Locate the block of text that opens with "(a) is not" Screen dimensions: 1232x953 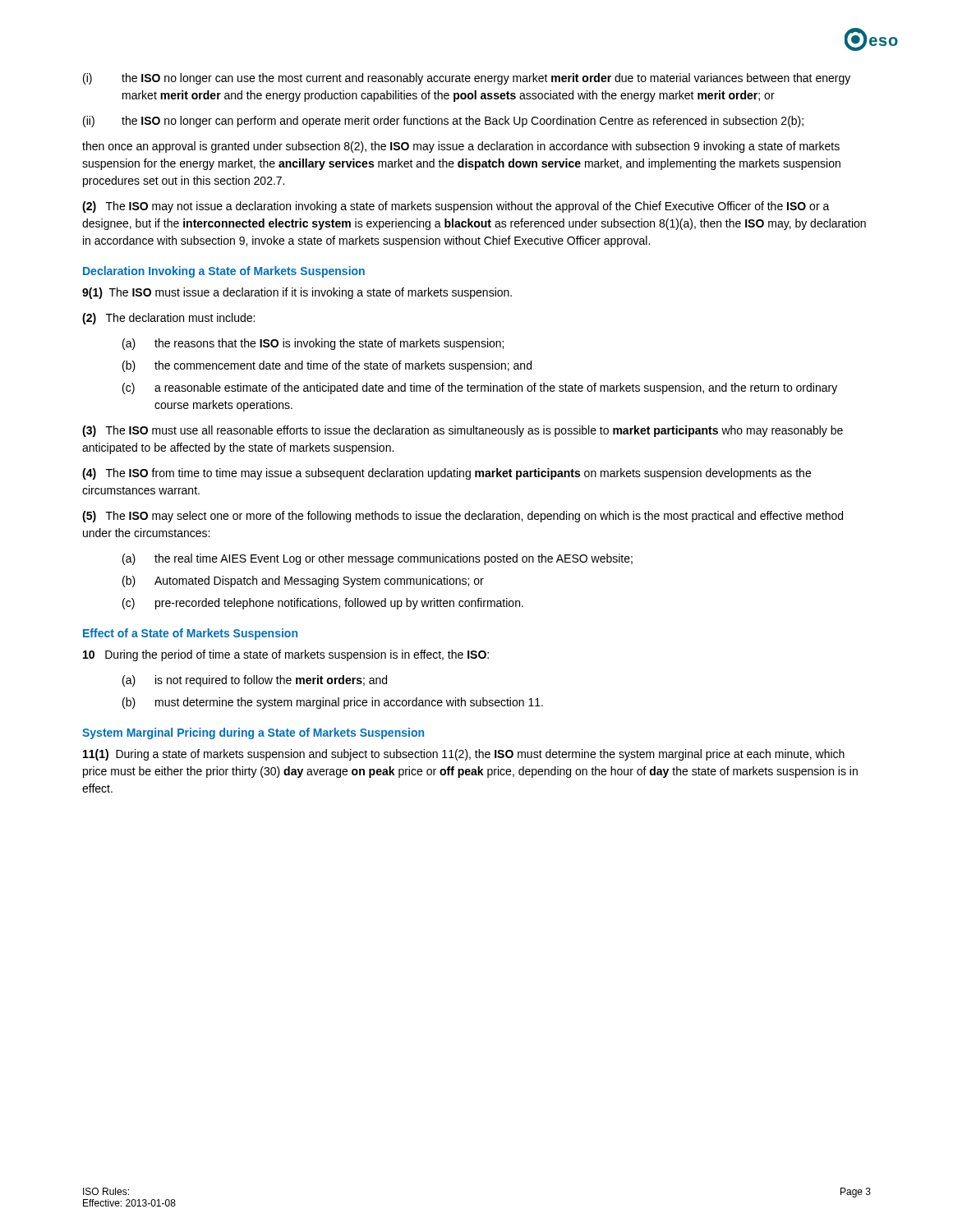pyautogui.click(x=255, y=681)
